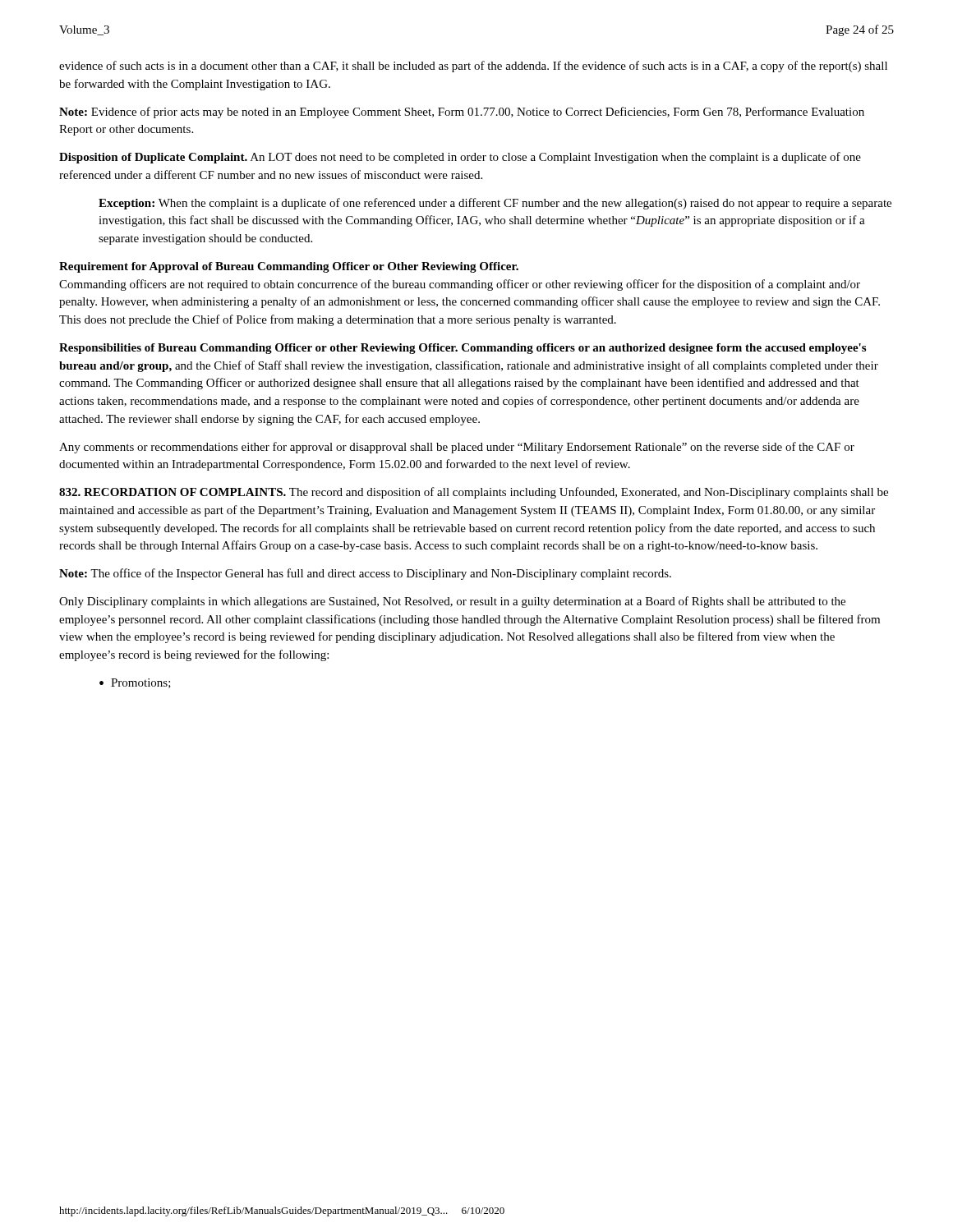Locate the text block containing "RECORDATION OF COMPLAINTS. The record and disposition"
Image resolution: width=953 pixels, height=1232 pixels.
474,519
